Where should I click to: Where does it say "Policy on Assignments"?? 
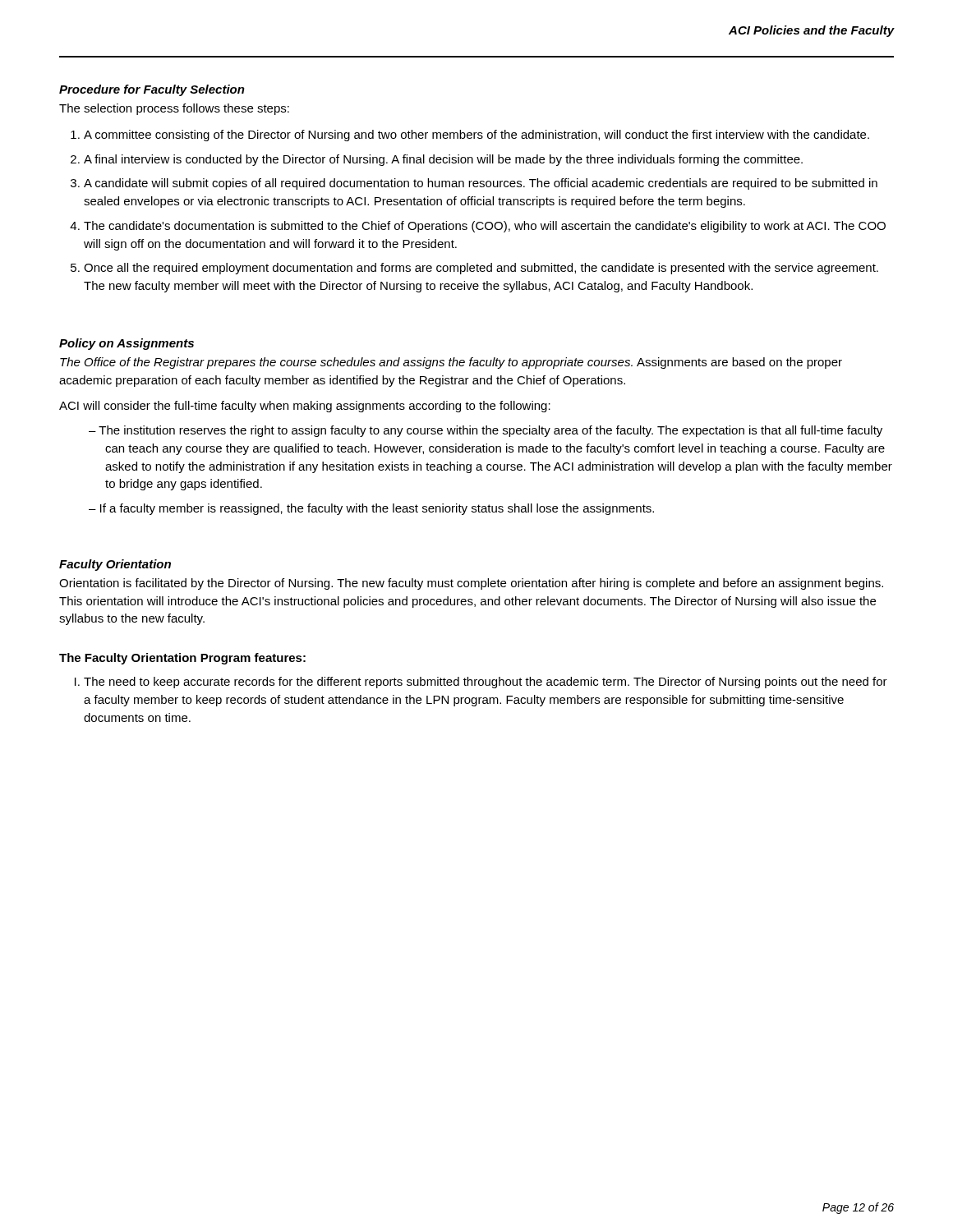(x=127, y=343)
